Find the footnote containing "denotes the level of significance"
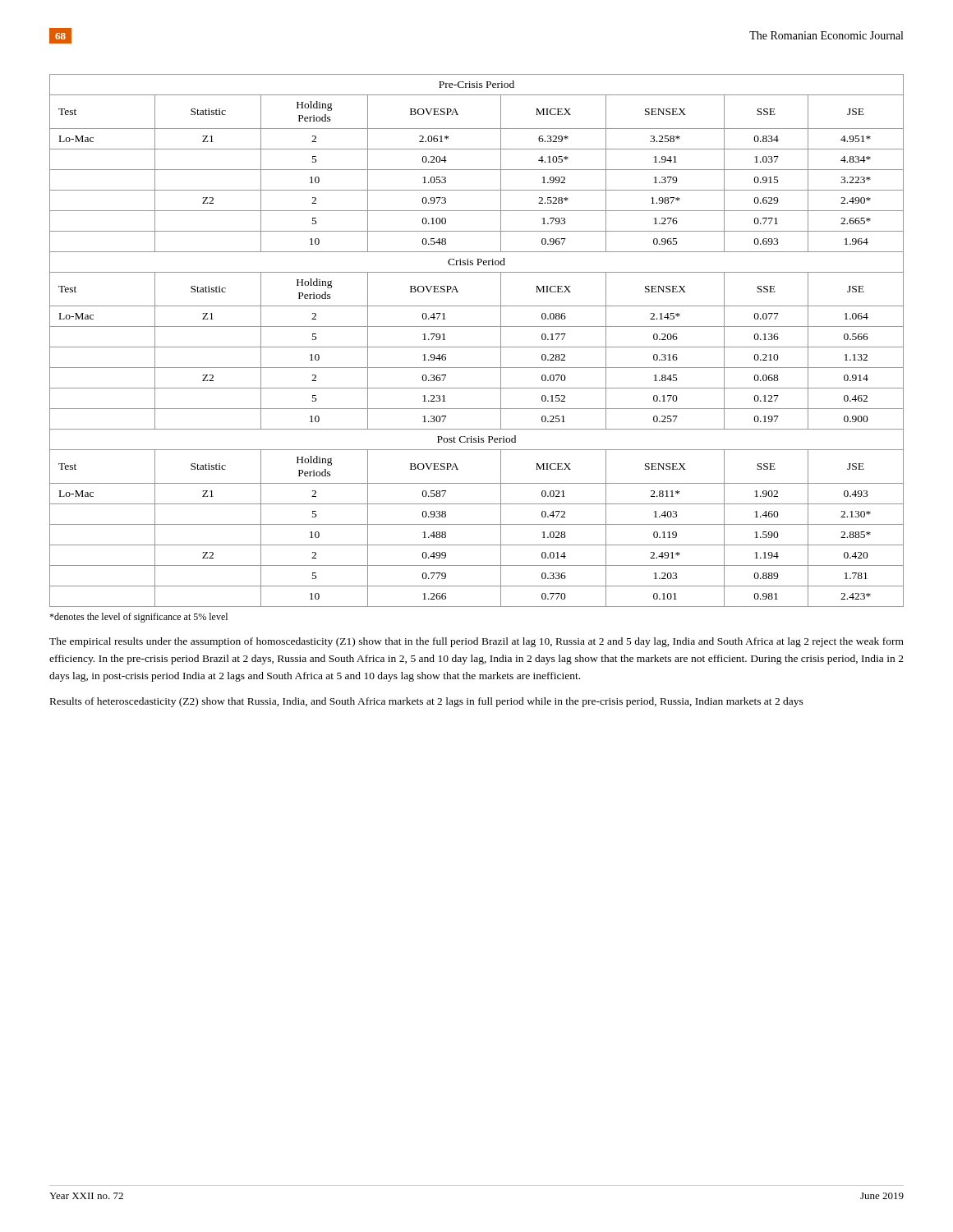Viewport: 953px width, 1232px height. [139, 617]
